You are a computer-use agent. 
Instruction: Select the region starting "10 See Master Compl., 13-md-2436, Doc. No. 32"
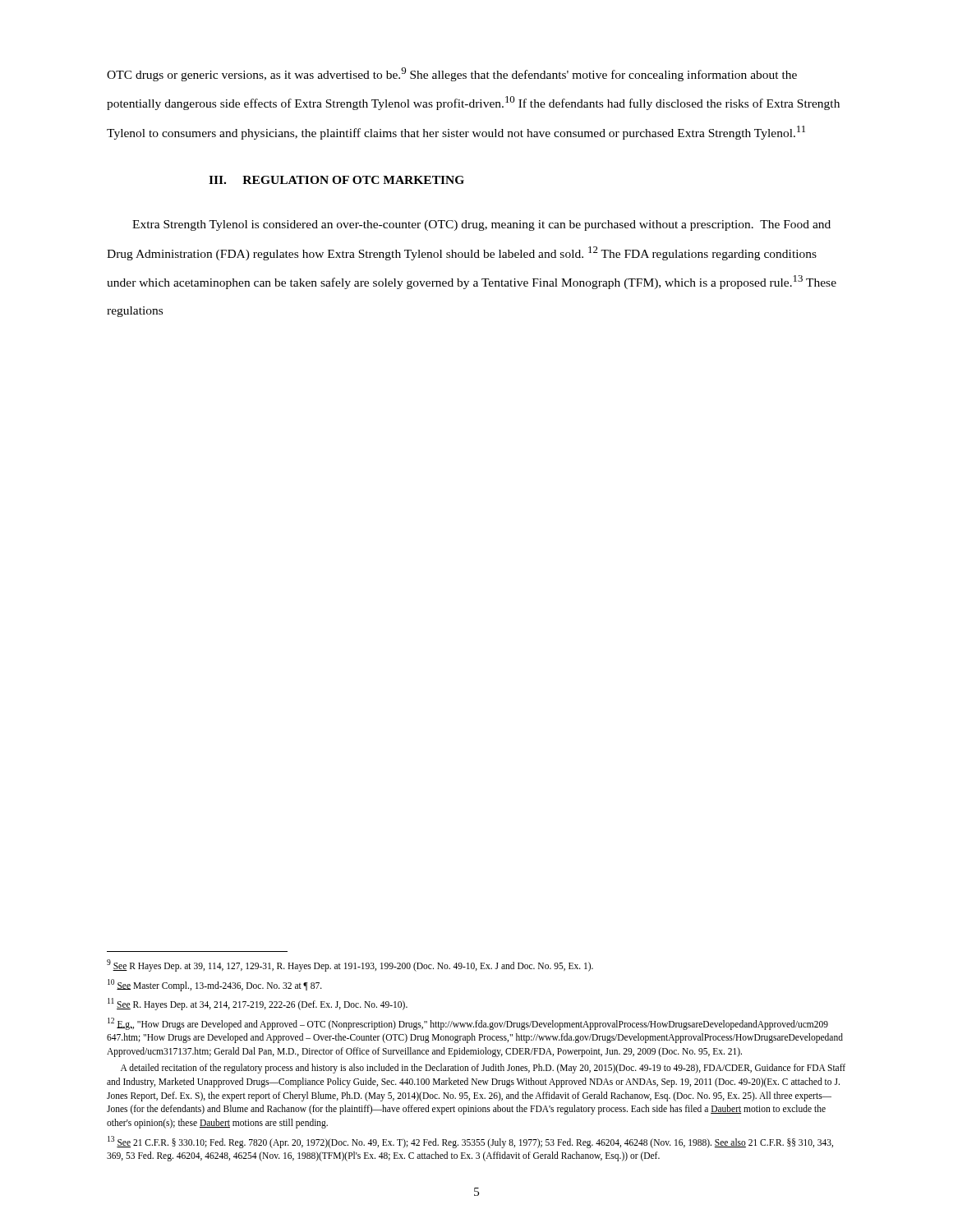214,984
